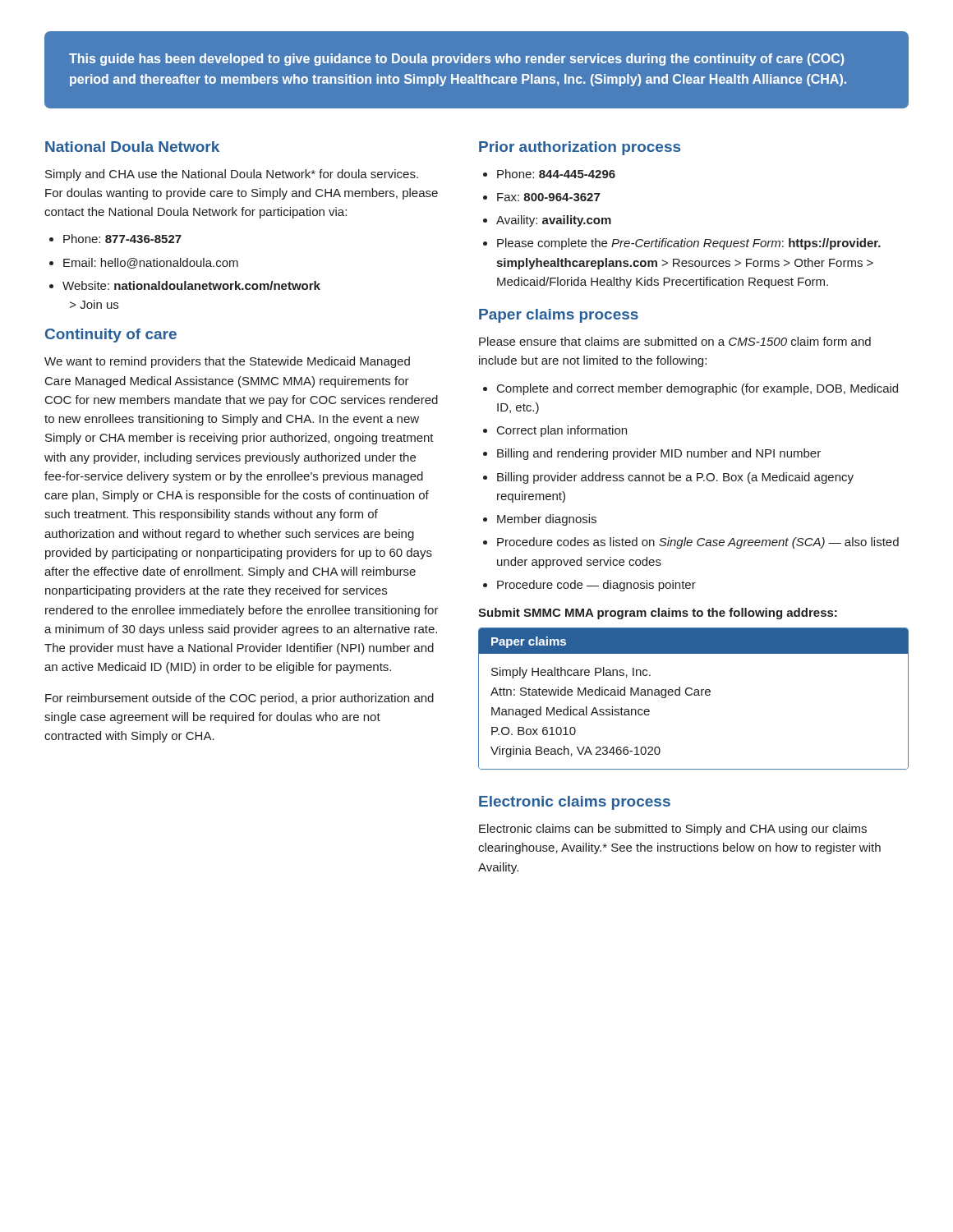The width and height of the screenshot is (953, 1232).
Task: Find the block on this page that starts "This guide has been"
Action: click(x=476, y=70)
